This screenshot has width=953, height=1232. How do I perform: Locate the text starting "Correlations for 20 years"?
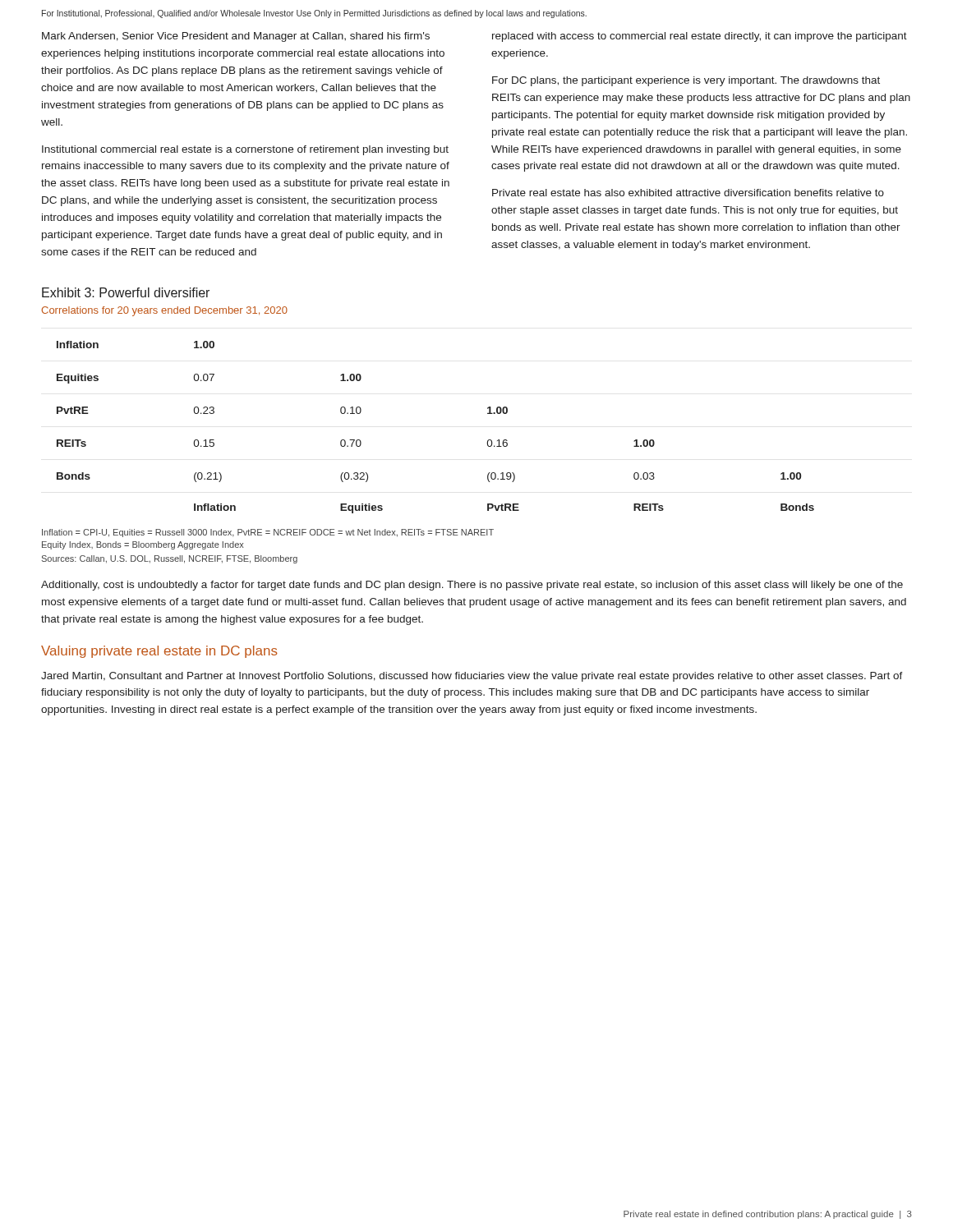coord(164,310)
